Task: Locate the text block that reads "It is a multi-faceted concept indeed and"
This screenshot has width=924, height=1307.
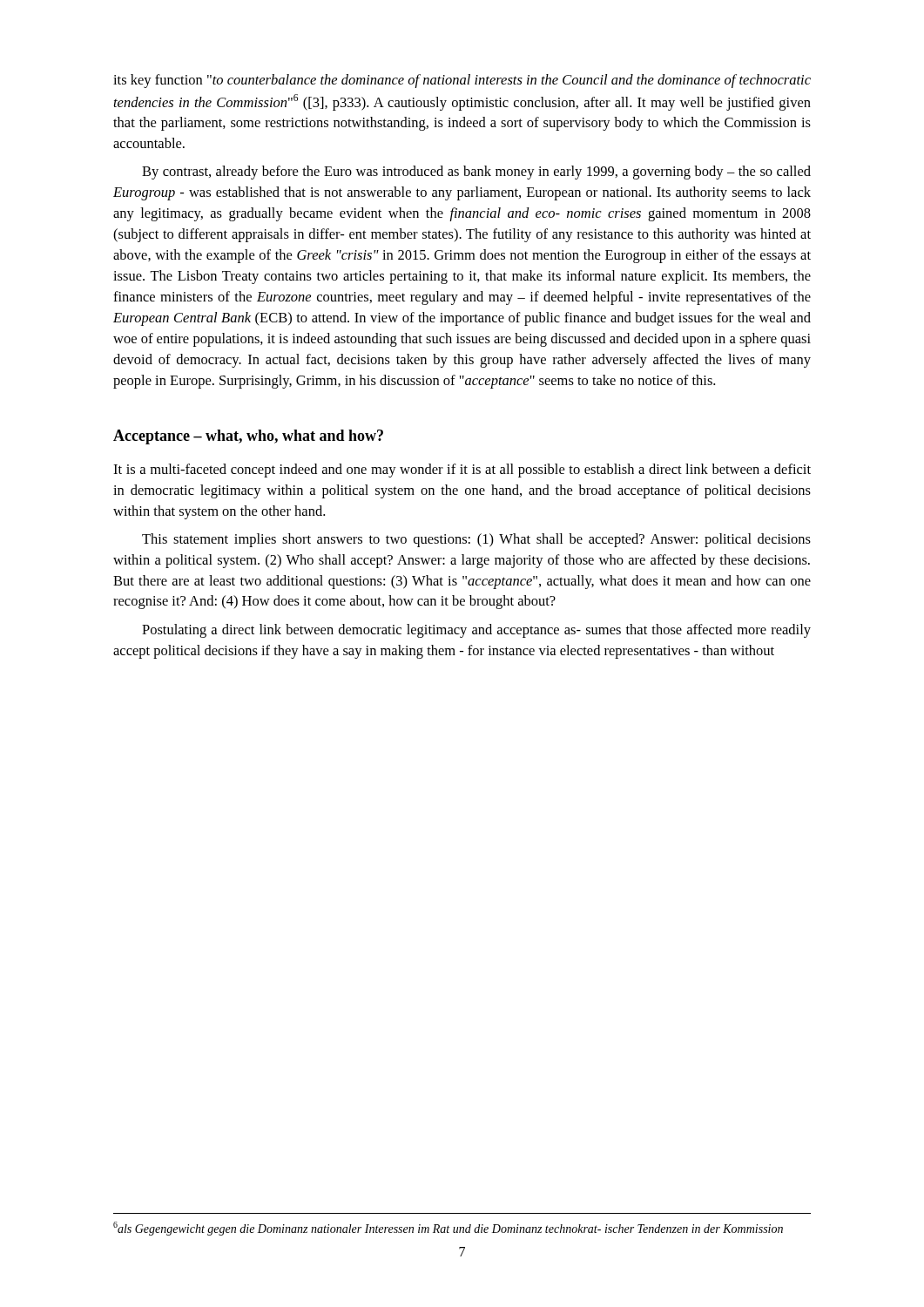Action: [x=462, y=560]
